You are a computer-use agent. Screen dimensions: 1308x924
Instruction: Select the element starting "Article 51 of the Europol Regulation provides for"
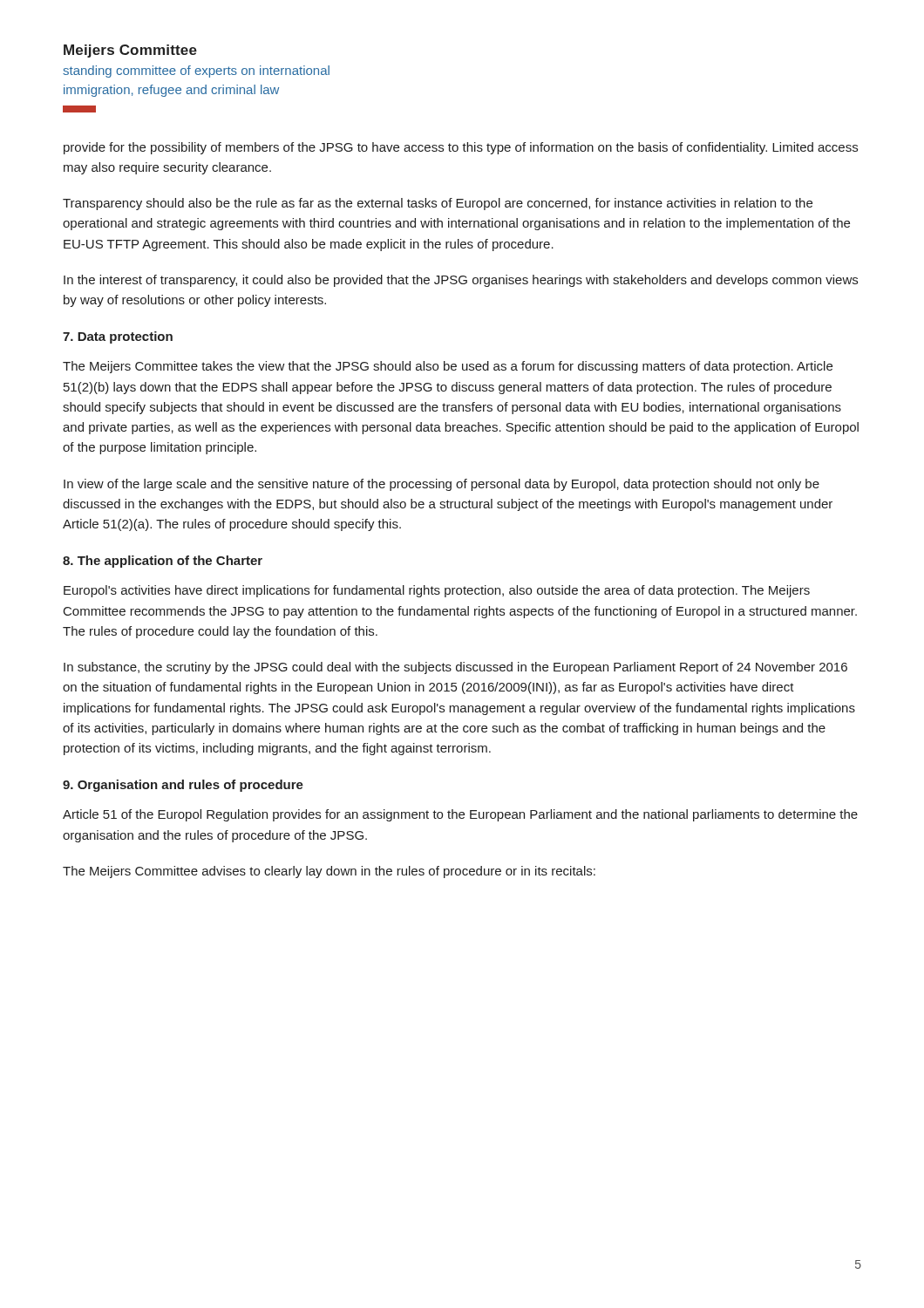point(460,824)
